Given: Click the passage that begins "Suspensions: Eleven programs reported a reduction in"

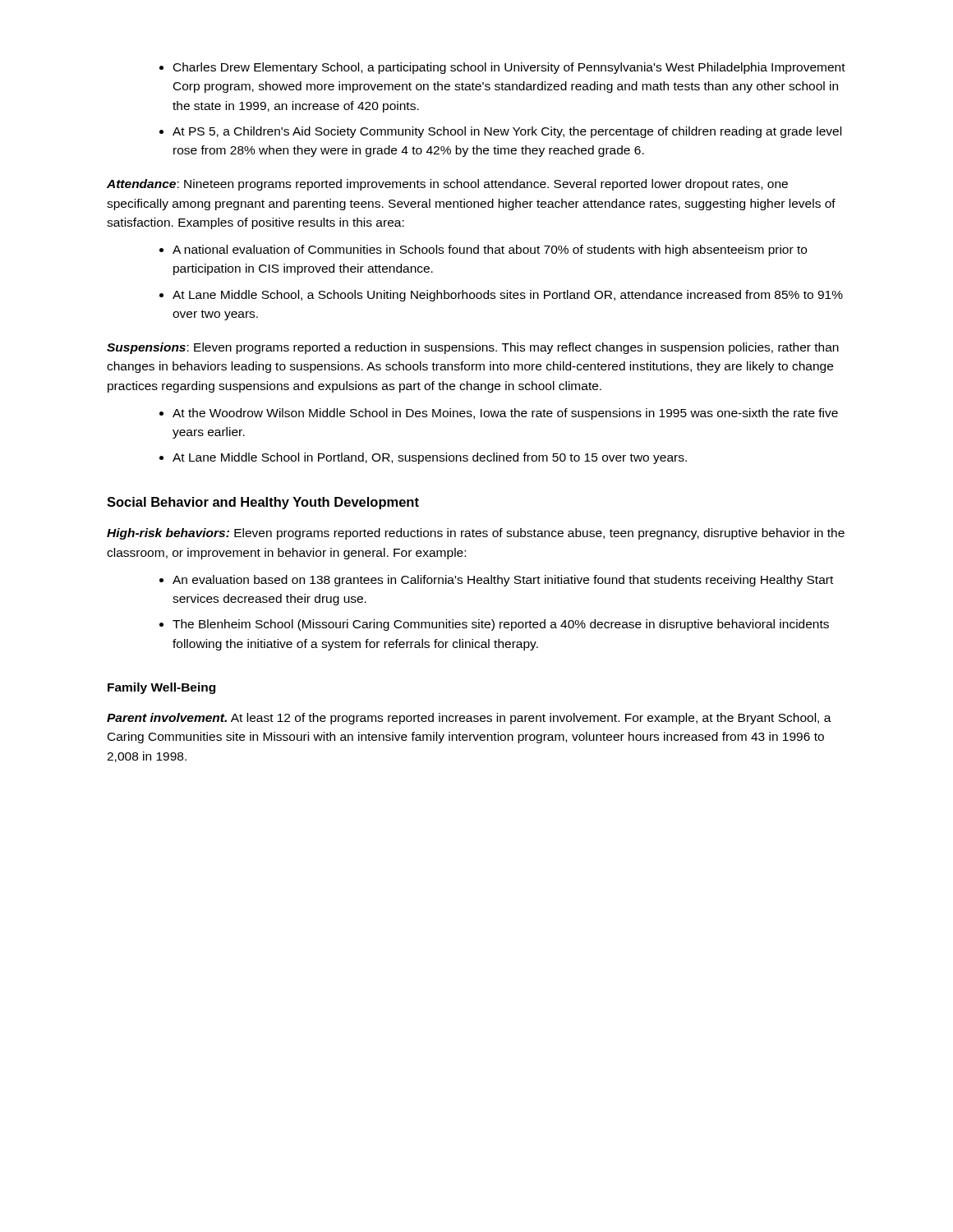Looking at the screenshot, I should pyautogui.click(x=473, y=366).
